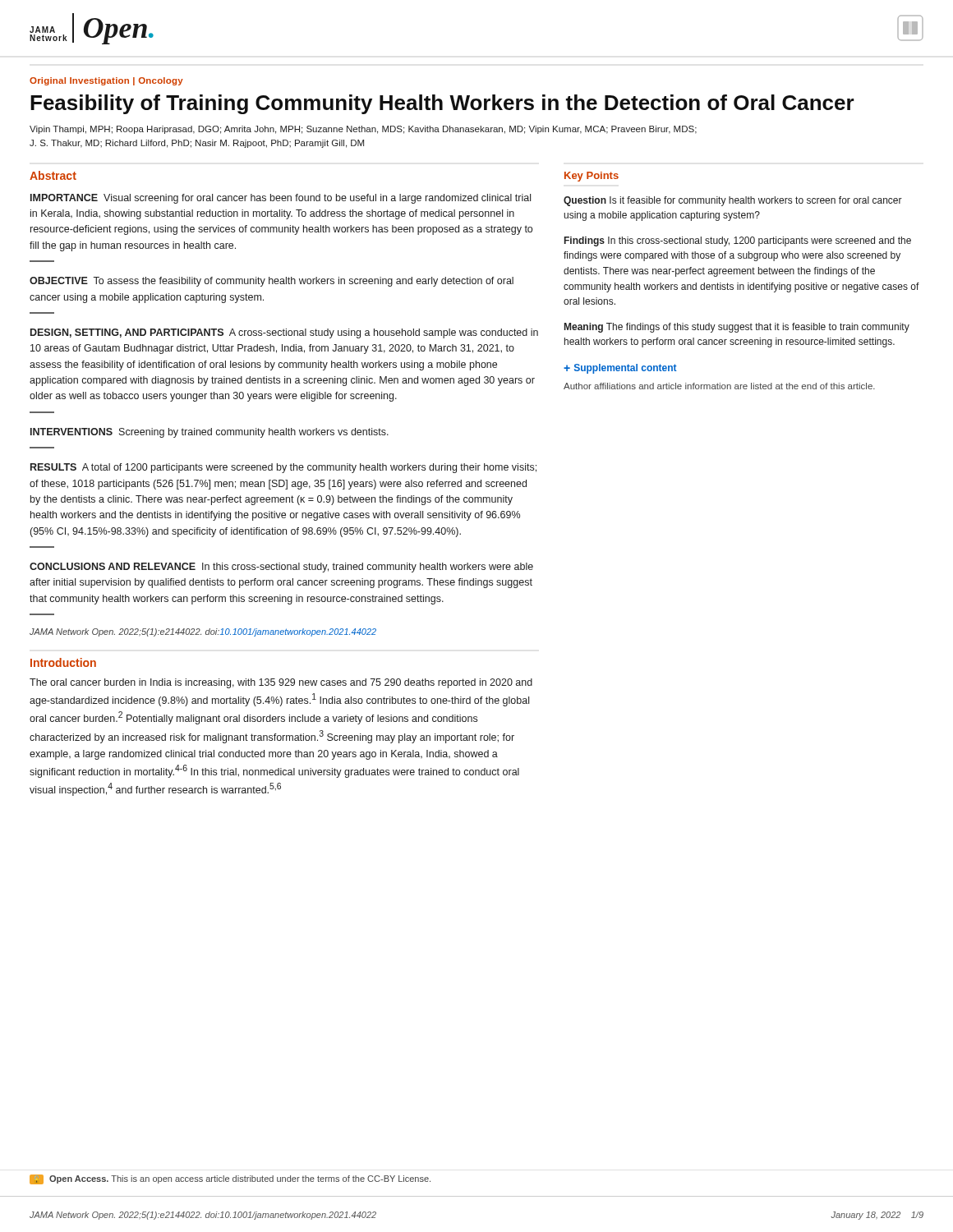
Task: Locate the passage starting "Author affiliations and article information are listed at"
Action: (719, 386)
